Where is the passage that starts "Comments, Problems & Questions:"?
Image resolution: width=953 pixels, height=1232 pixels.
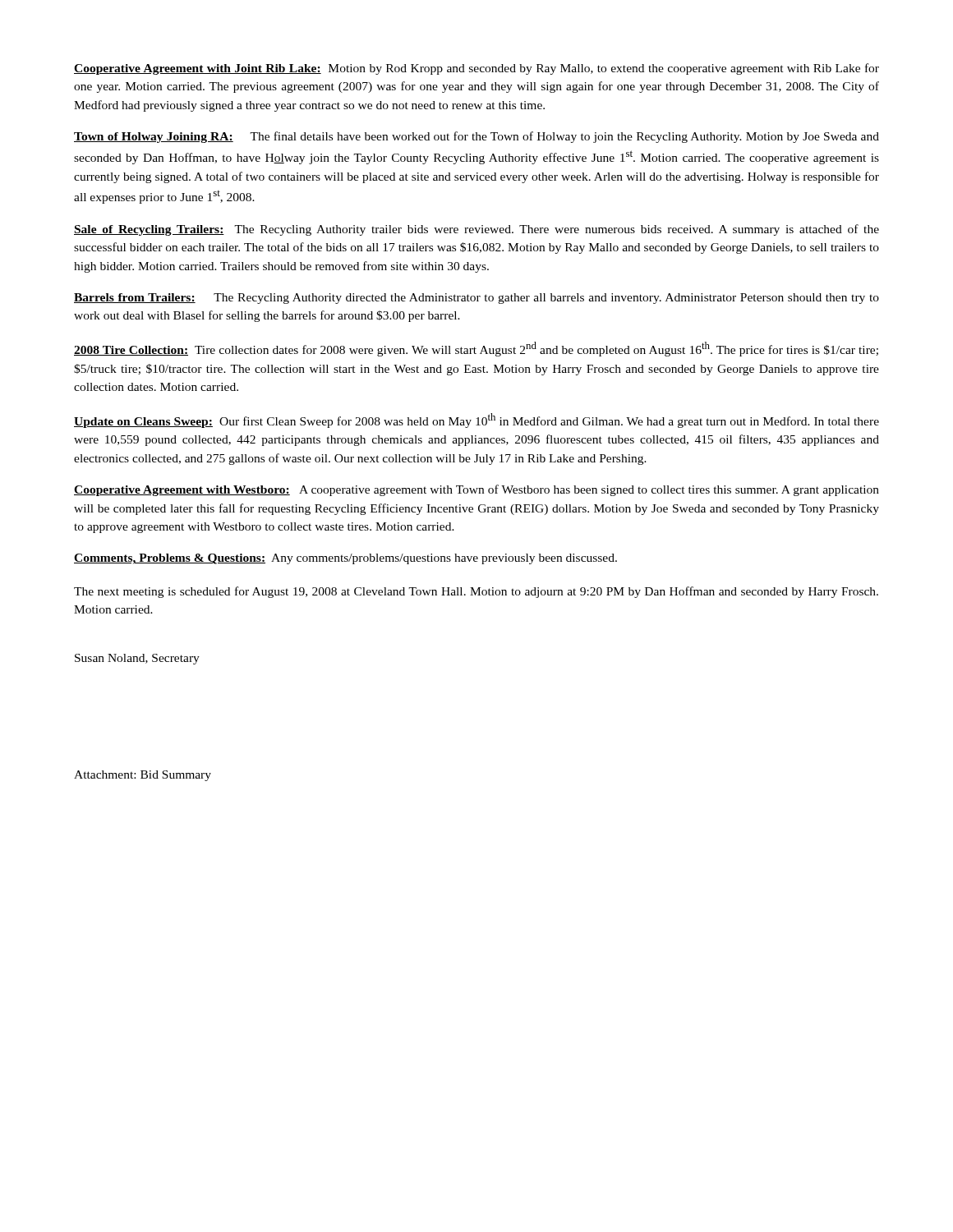point(476,558)
